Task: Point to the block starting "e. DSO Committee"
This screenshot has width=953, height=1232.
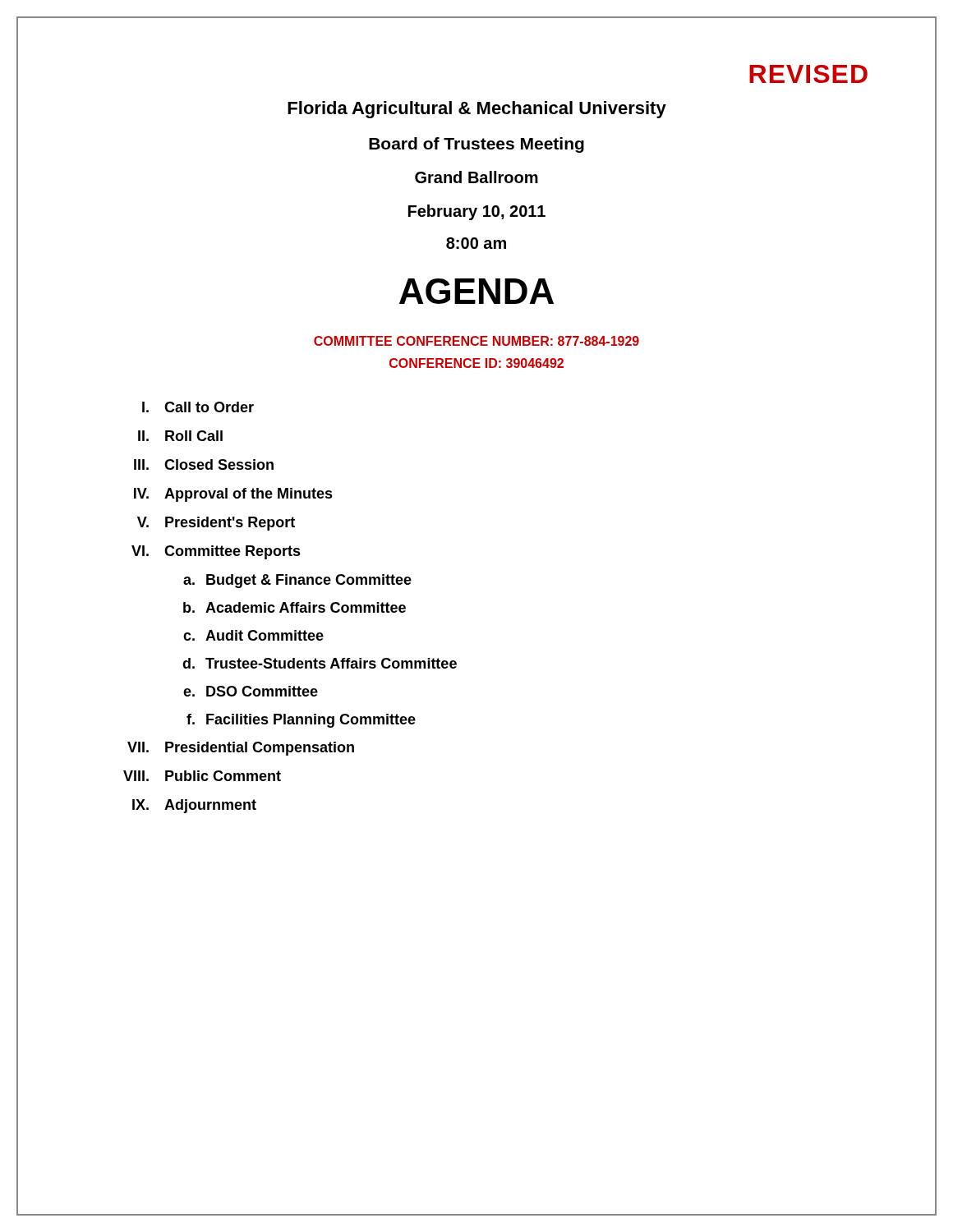Action: tap(242, 692)
